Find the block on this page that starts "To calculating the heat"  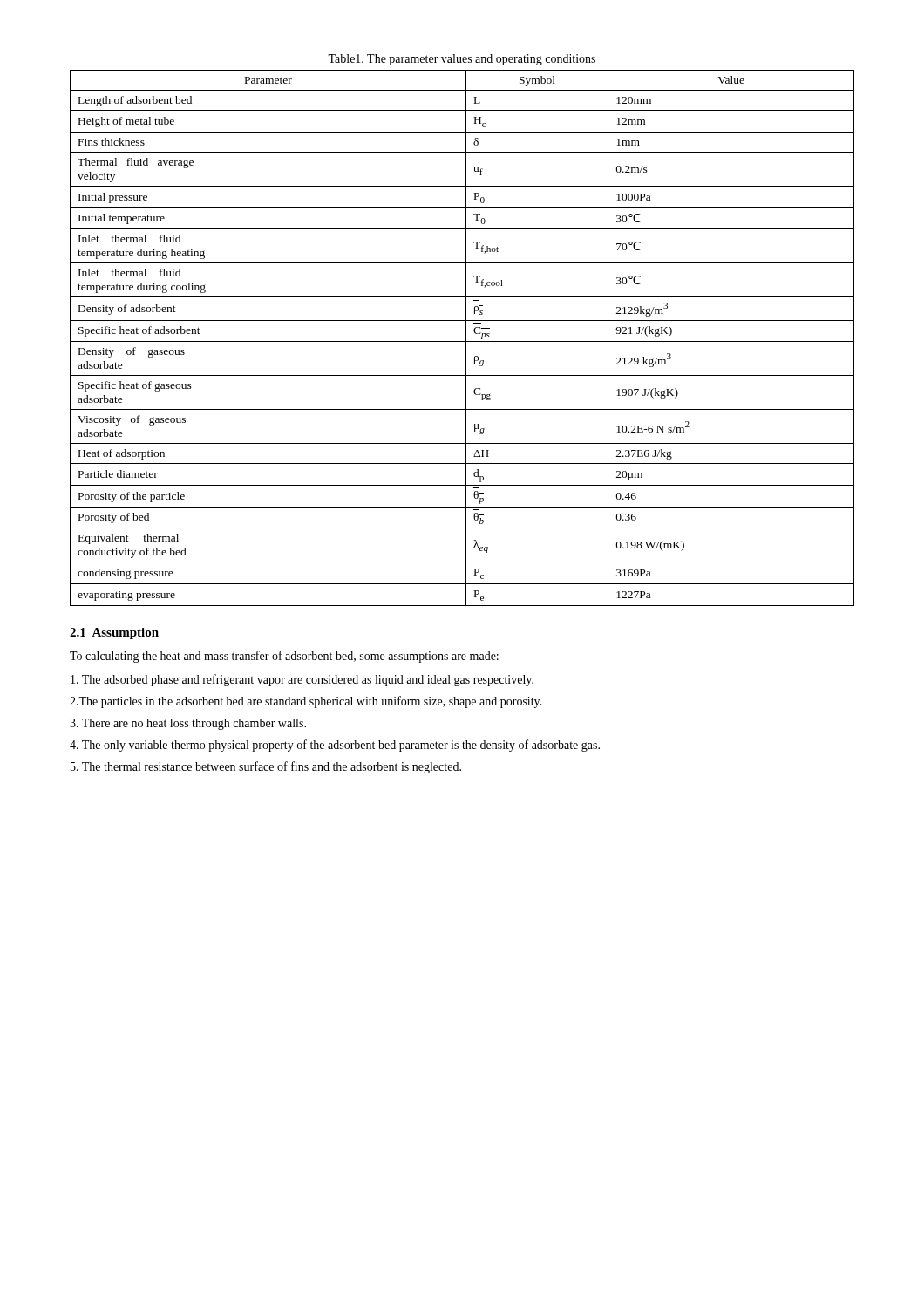point(284,656)
